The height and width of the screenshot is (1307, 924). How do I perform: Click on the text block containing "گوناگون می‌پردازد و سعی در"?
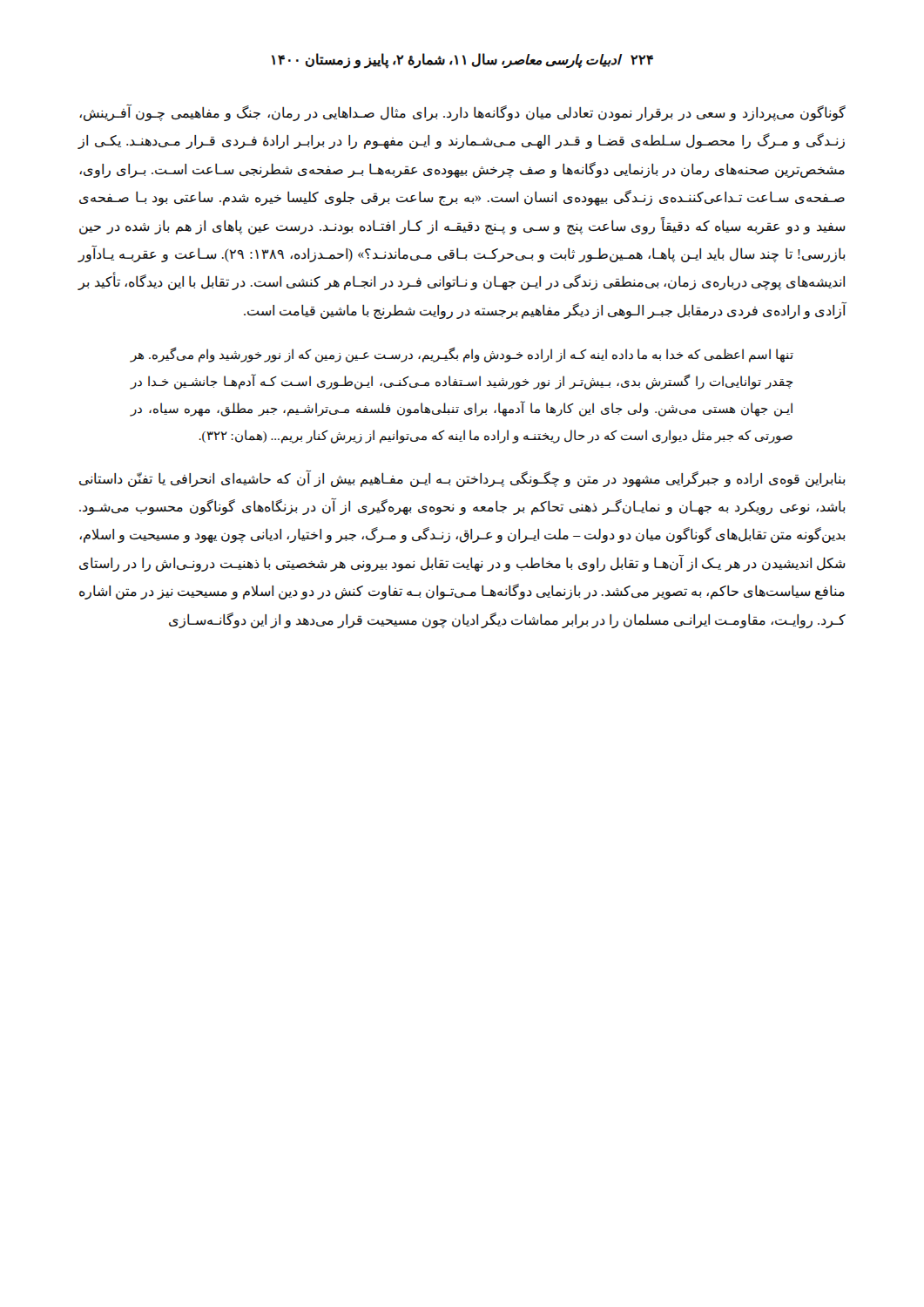click(462, 212)
